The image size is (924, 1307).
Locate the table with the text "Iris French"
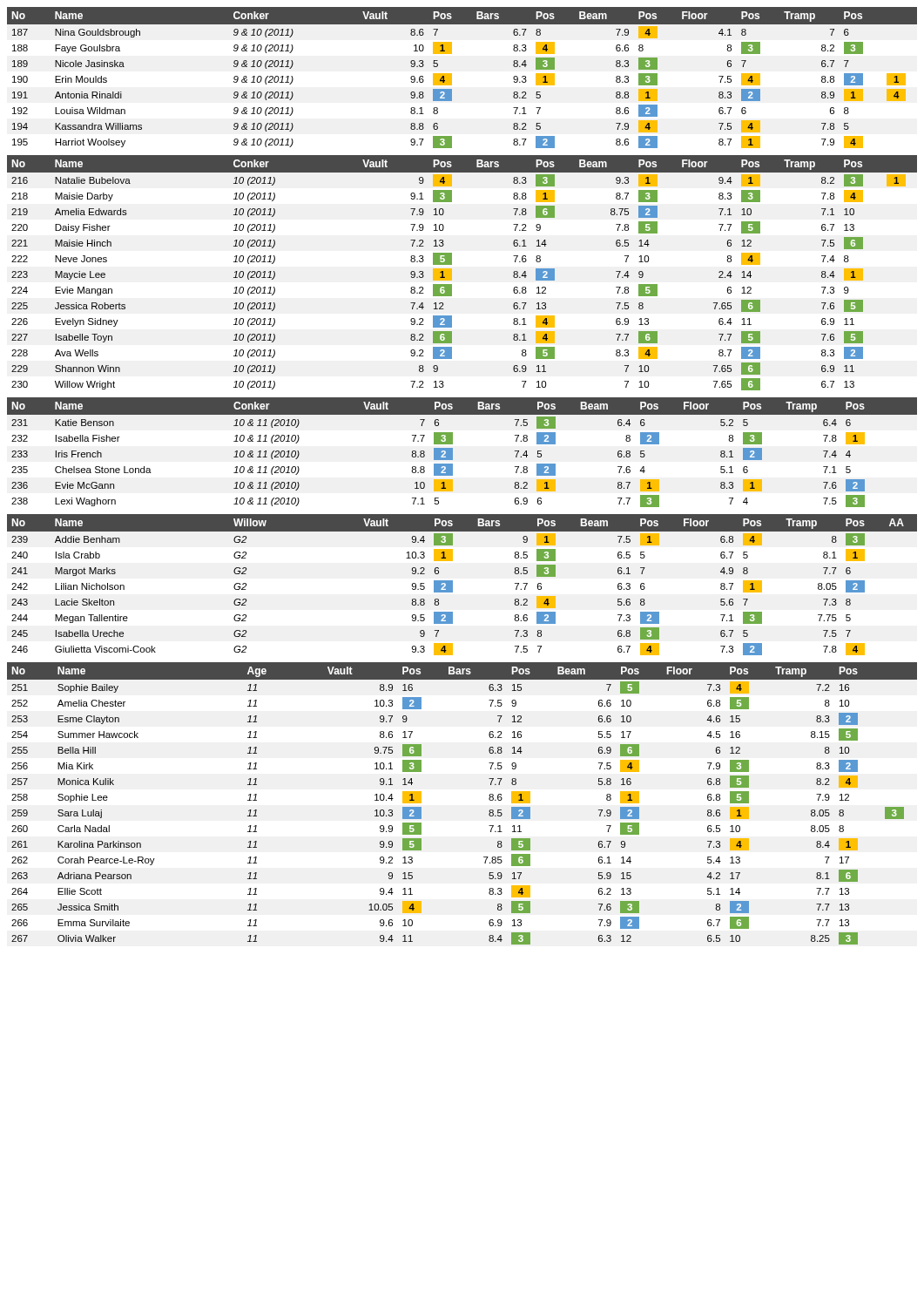click(462, 453)
